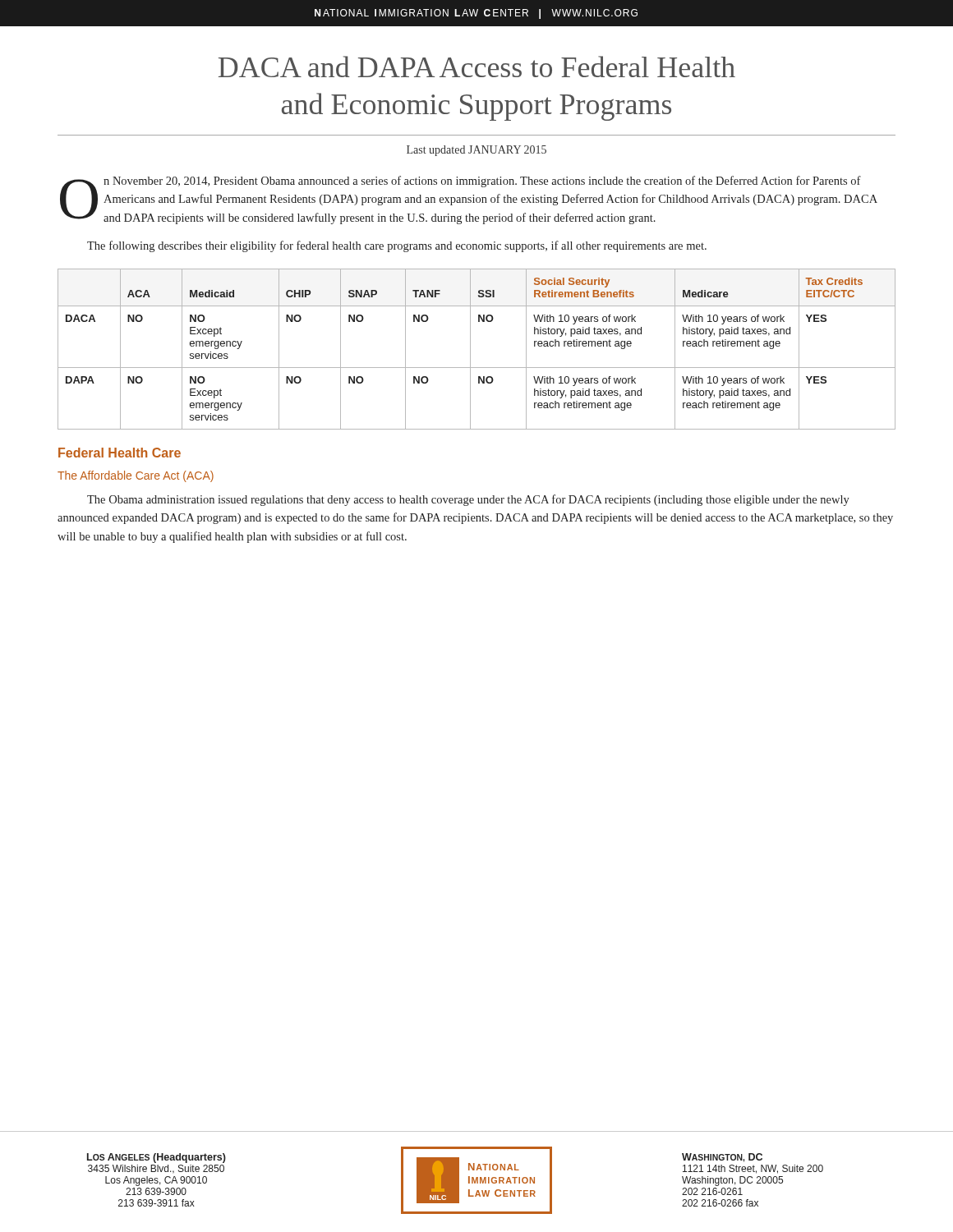Locate a table
This screenshot has height=1232, width=953.
tap(476, 349)
